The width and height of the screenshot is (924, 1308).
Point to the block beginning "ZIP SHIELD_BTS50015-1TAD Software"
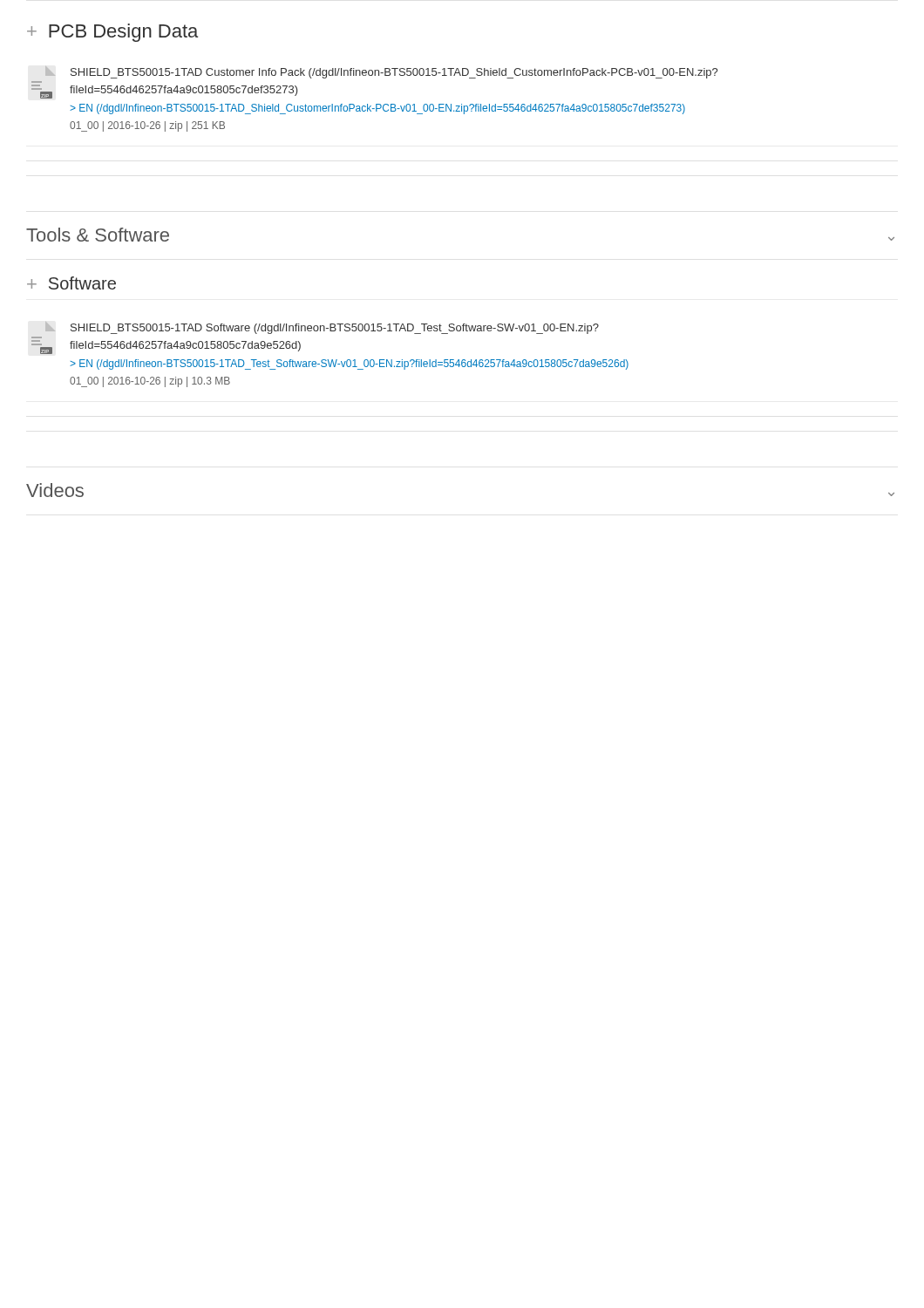[462, 354]
